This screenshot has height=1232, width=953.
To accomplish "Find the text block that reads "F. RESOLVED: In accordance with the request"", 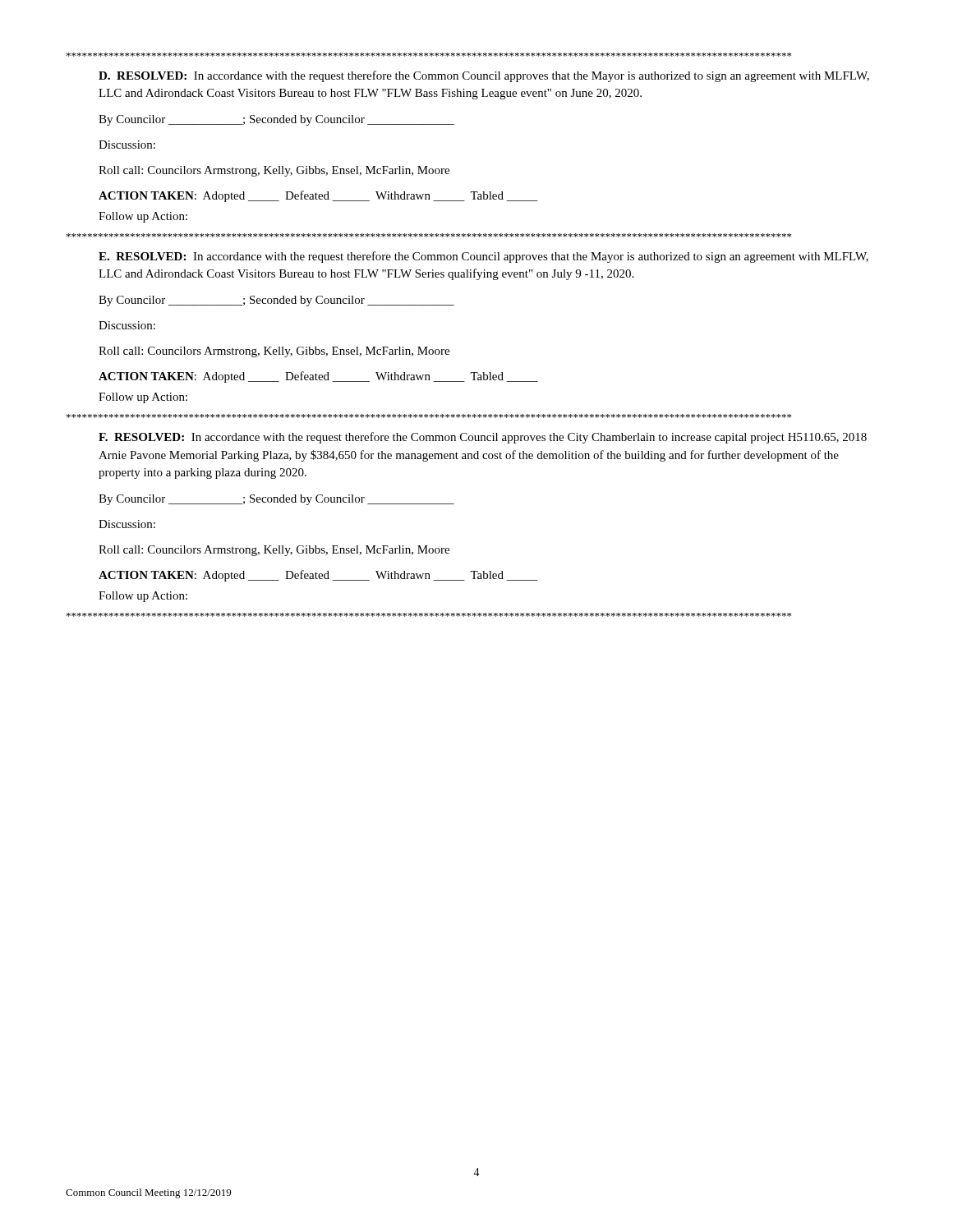I will point(483,455).
